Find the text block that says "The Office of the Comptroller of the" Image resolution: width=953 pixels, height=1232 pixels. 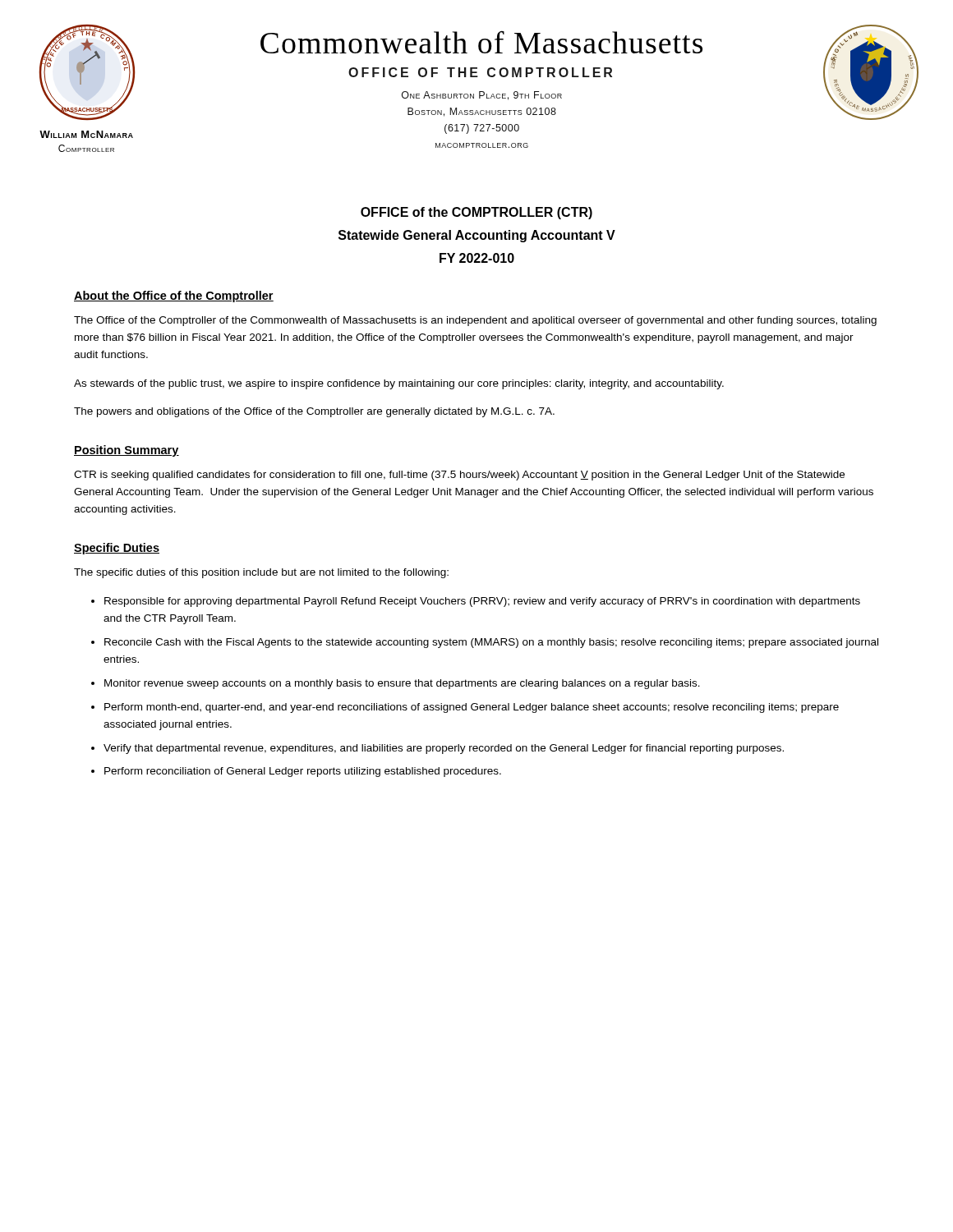point(475,337)
